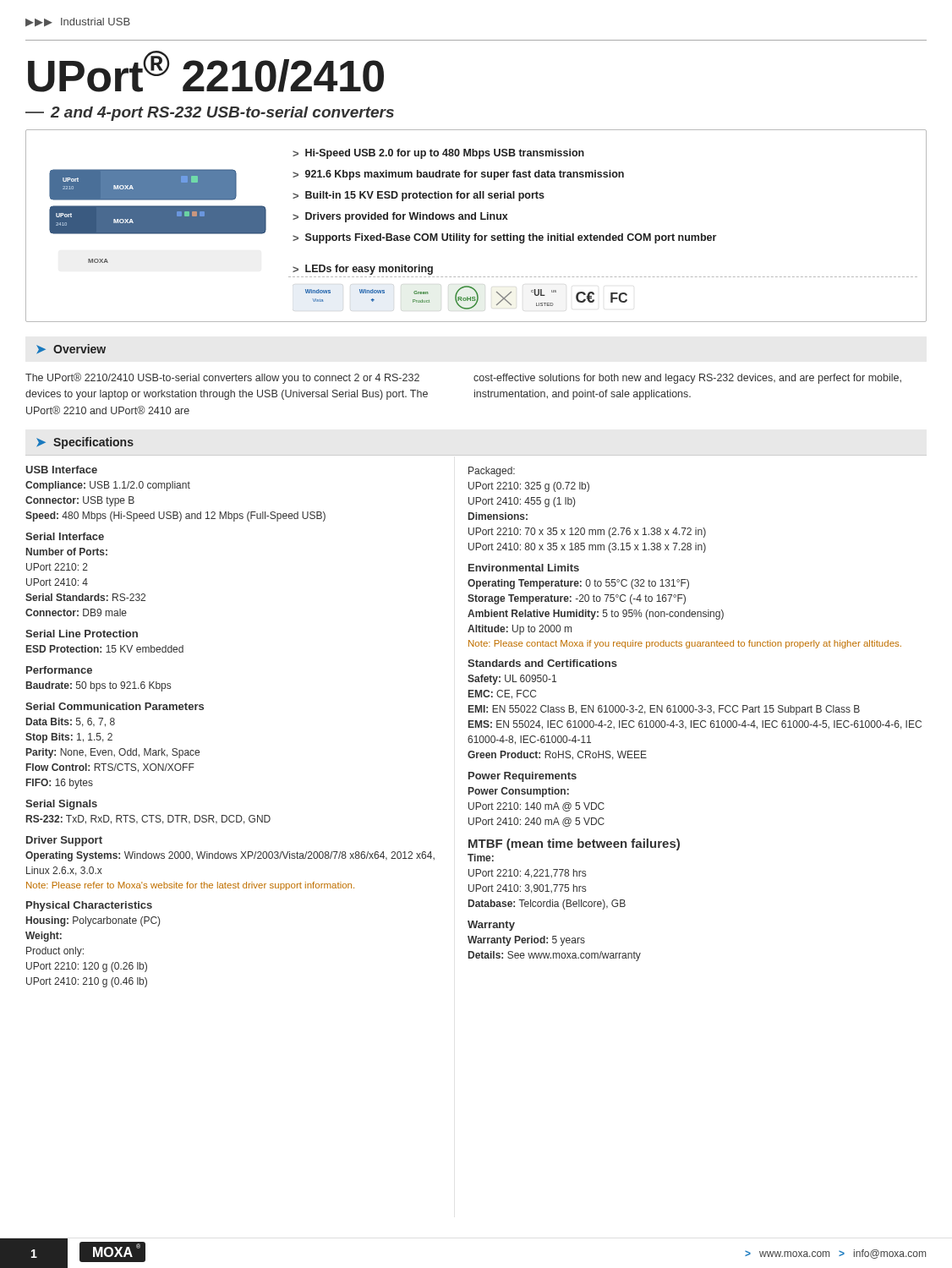This screenshot has height=1268, width=952.
Task: Click on the text block starting "USB Interface Compliance: USB 1.1/2.0 compliant Connector: USB"
Action: coord(62,470)
